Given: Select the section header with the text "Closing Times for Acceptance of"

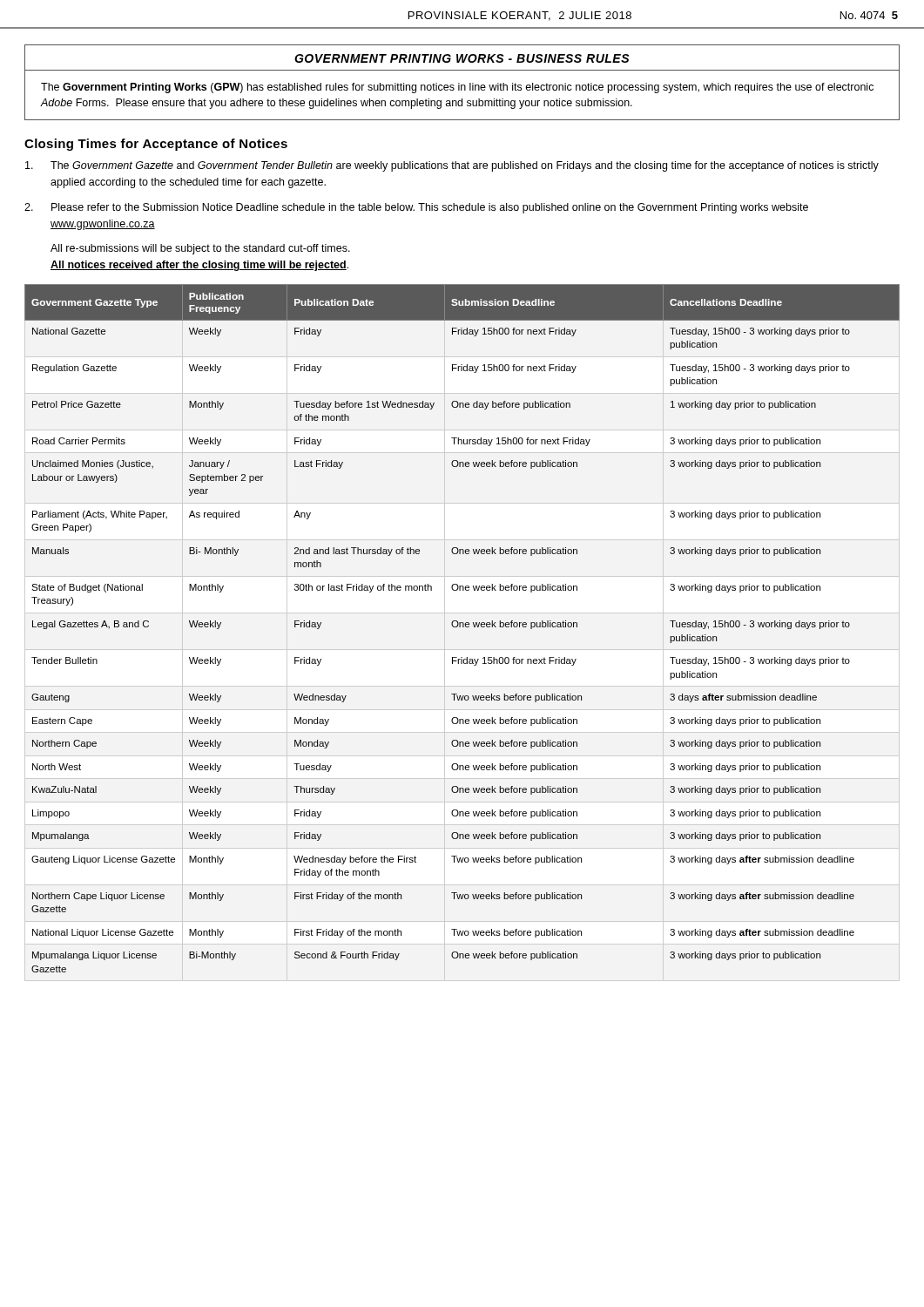Looking at the screenshot, I should click(x=156, y=144).
